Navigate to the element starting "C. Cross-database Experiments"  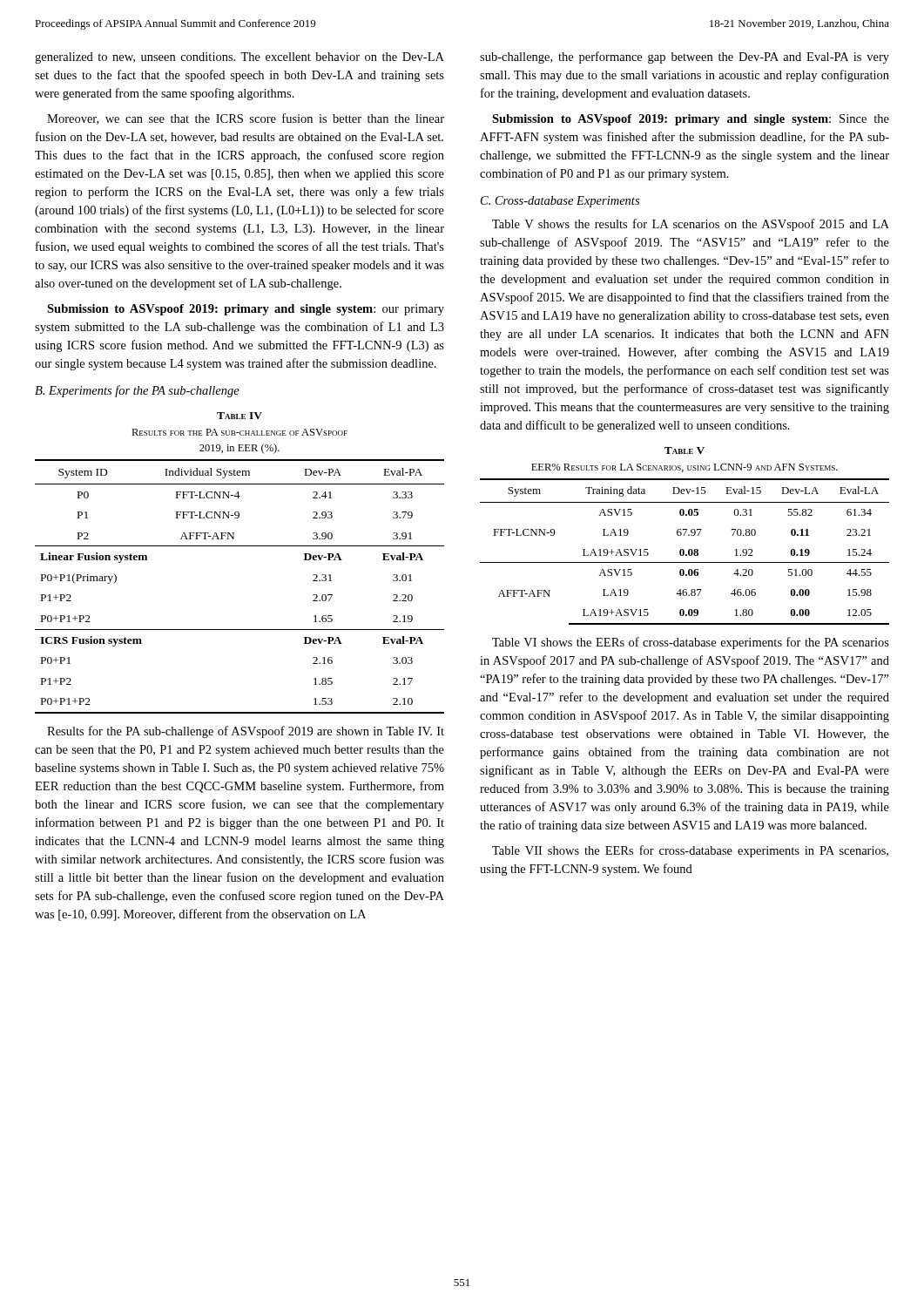560,200
